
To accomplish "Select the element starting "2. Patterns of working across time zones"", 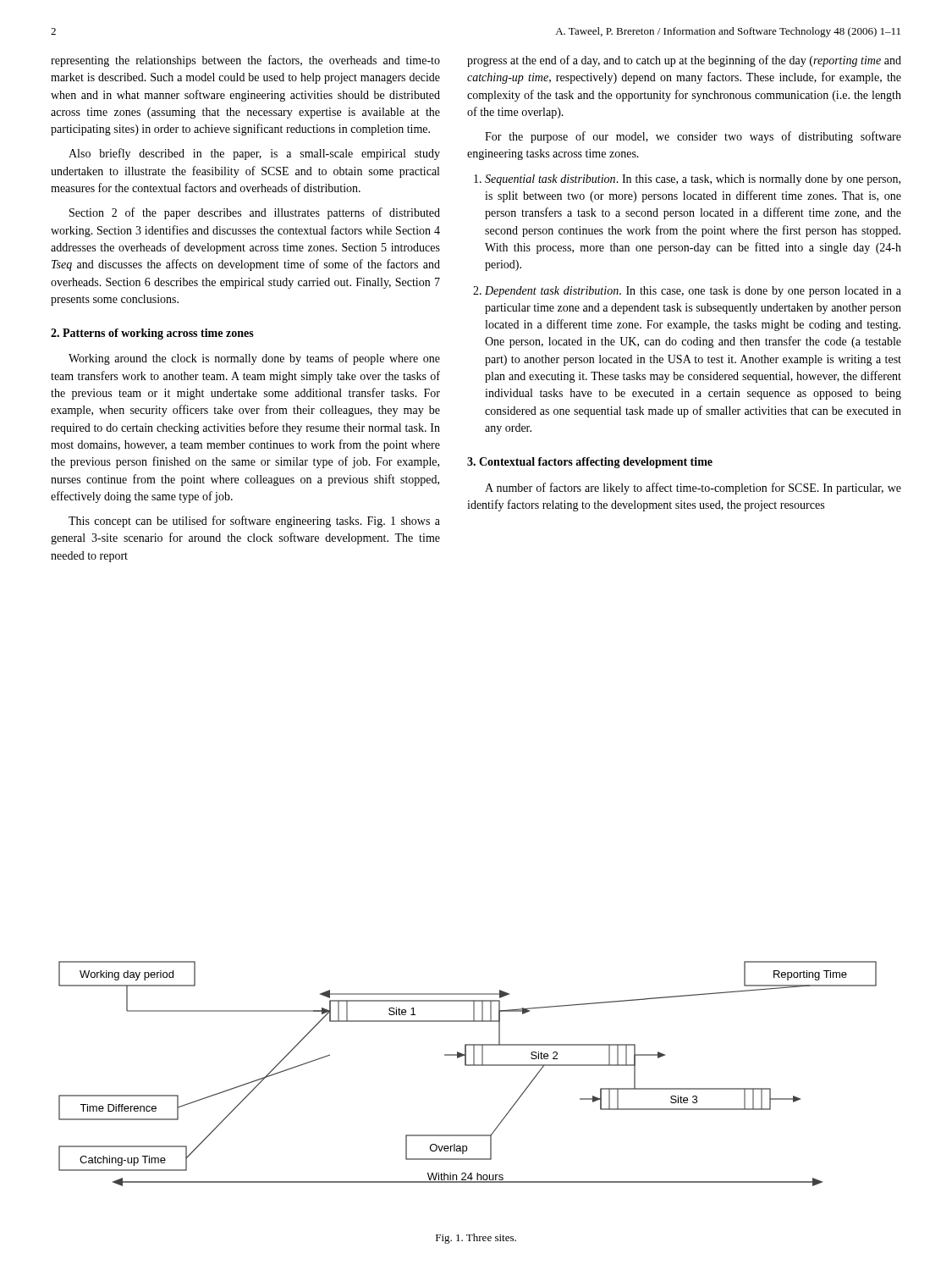I will 152,333.
